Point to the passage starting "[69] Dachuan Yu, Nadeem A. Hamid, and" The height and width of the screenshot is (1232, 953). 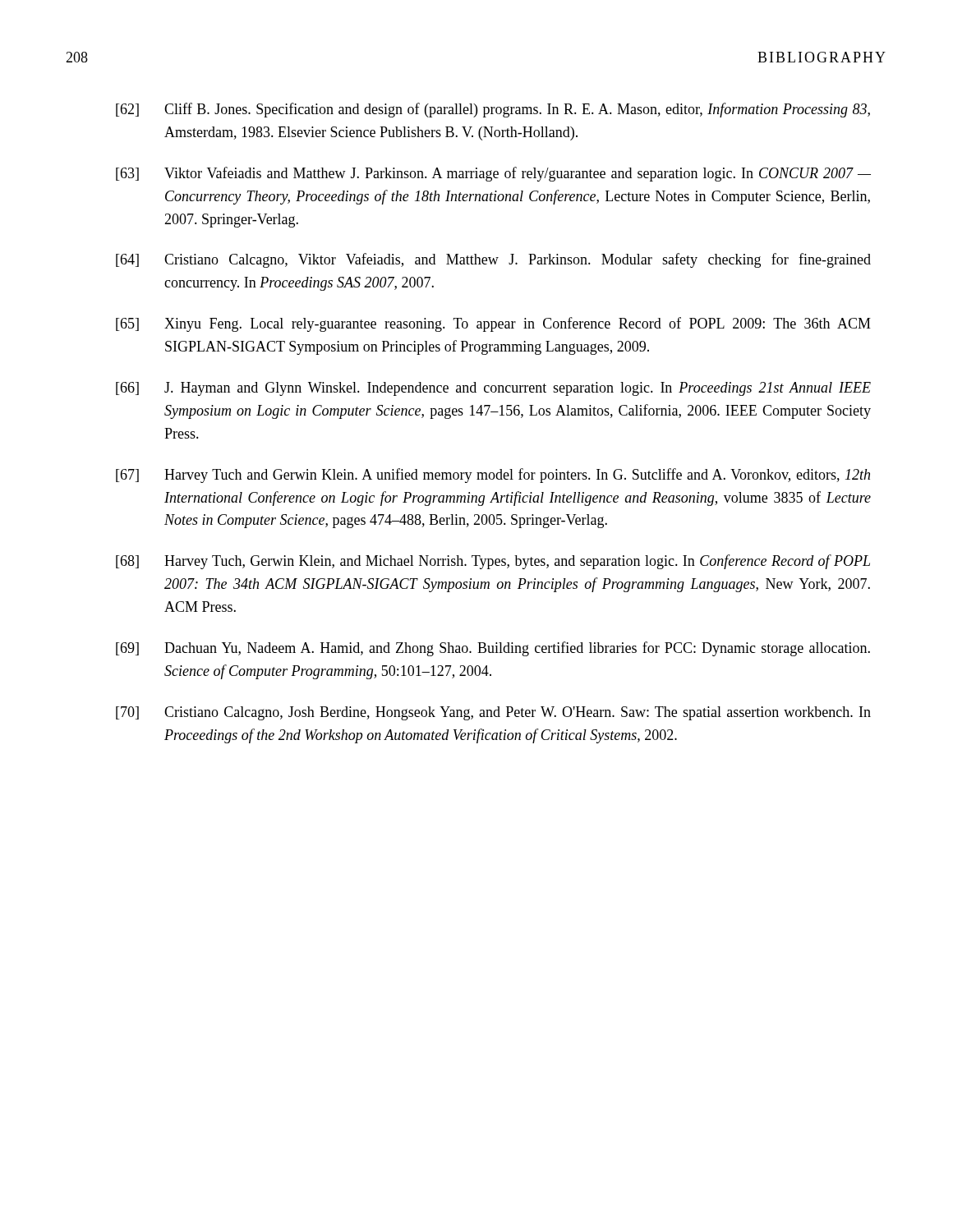493,660
